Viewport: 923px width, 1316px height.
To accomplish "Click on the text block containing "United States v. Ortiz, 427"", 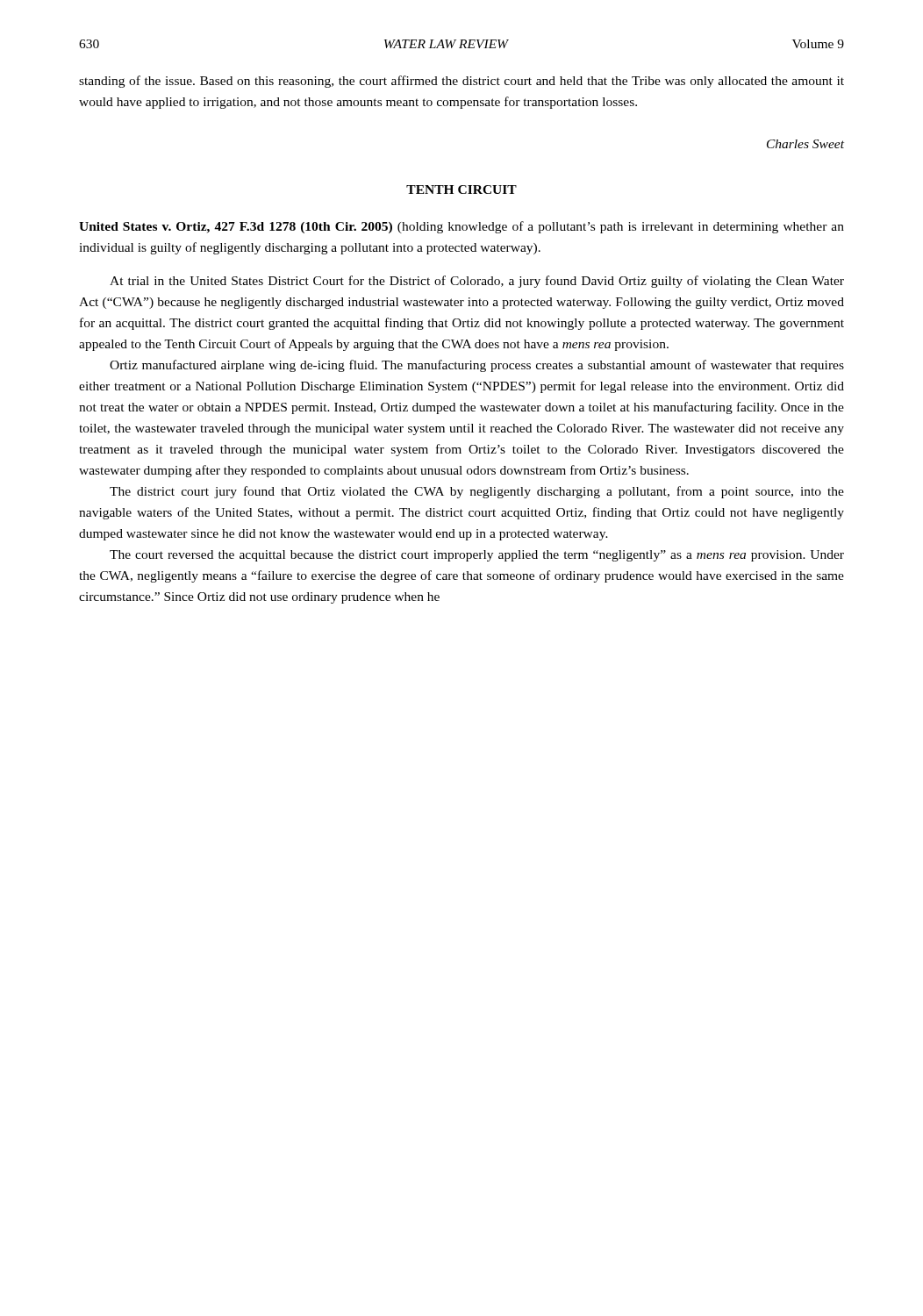I will (462, 237).
